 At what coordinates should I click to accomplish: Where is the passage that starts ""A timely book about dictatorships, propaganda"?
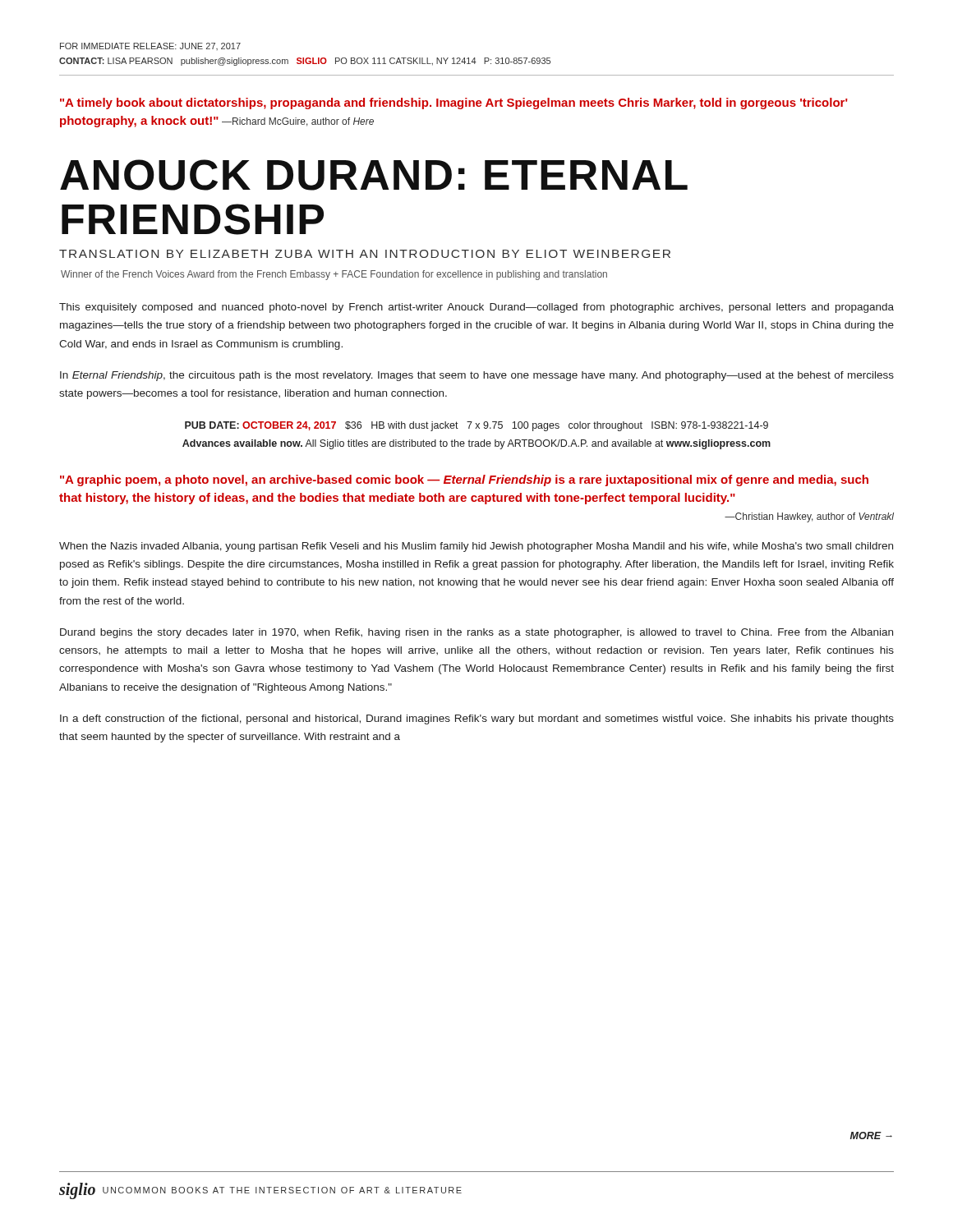pos(453,111)
